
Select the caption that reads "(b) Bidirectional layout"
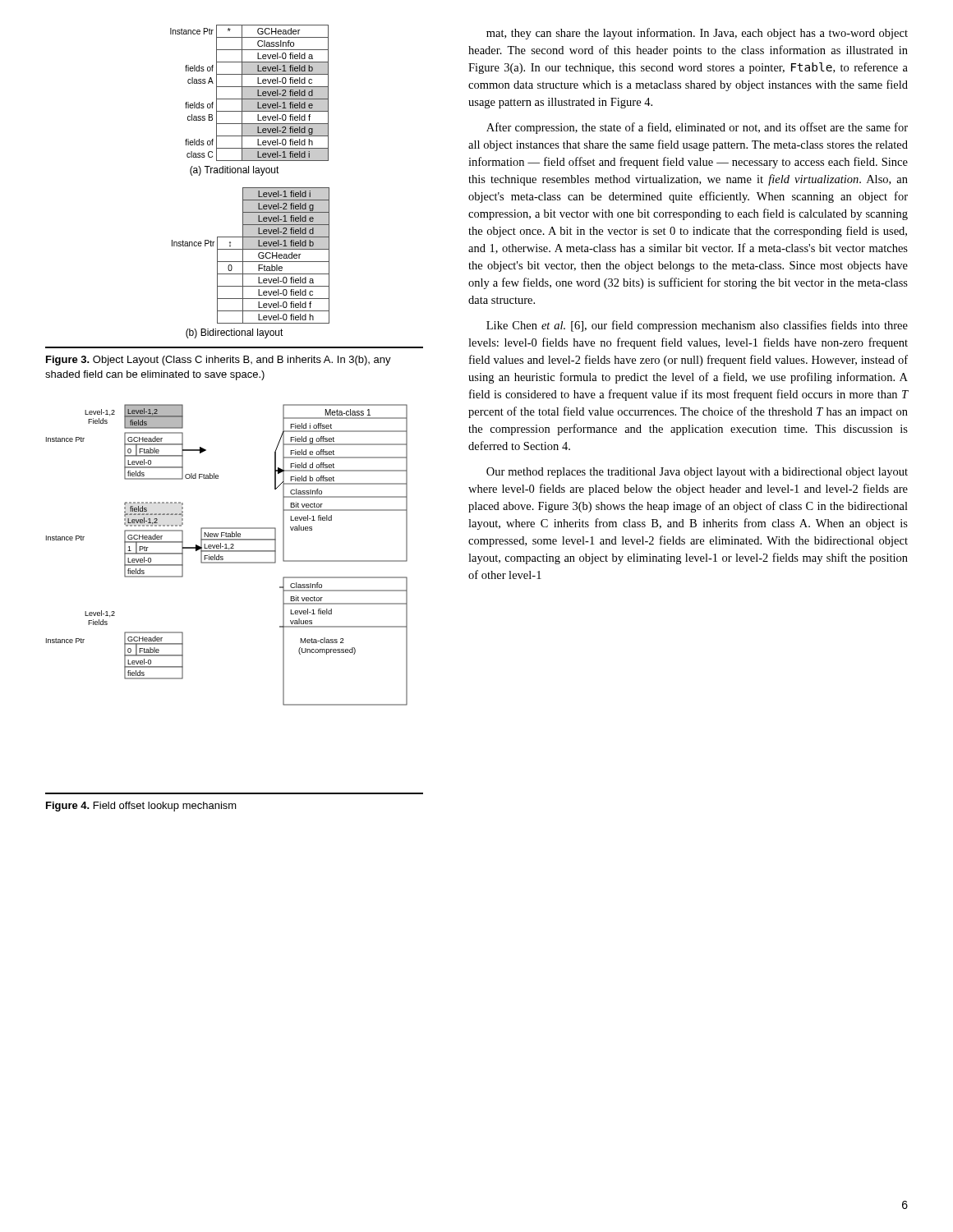tap(234, 333)
